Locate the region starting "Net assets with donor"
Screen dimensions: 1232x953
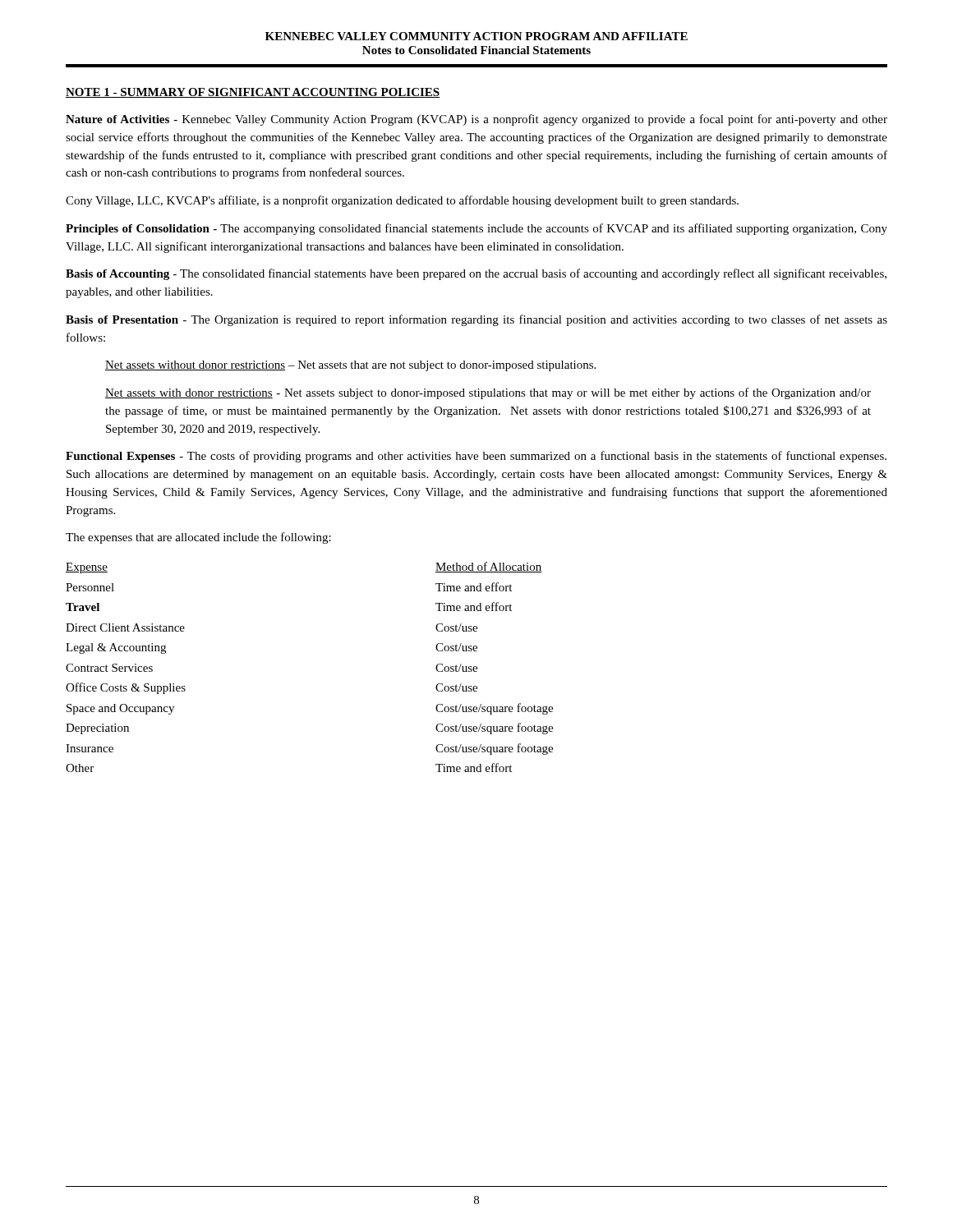pyautogui.click(x=488, y=410)
